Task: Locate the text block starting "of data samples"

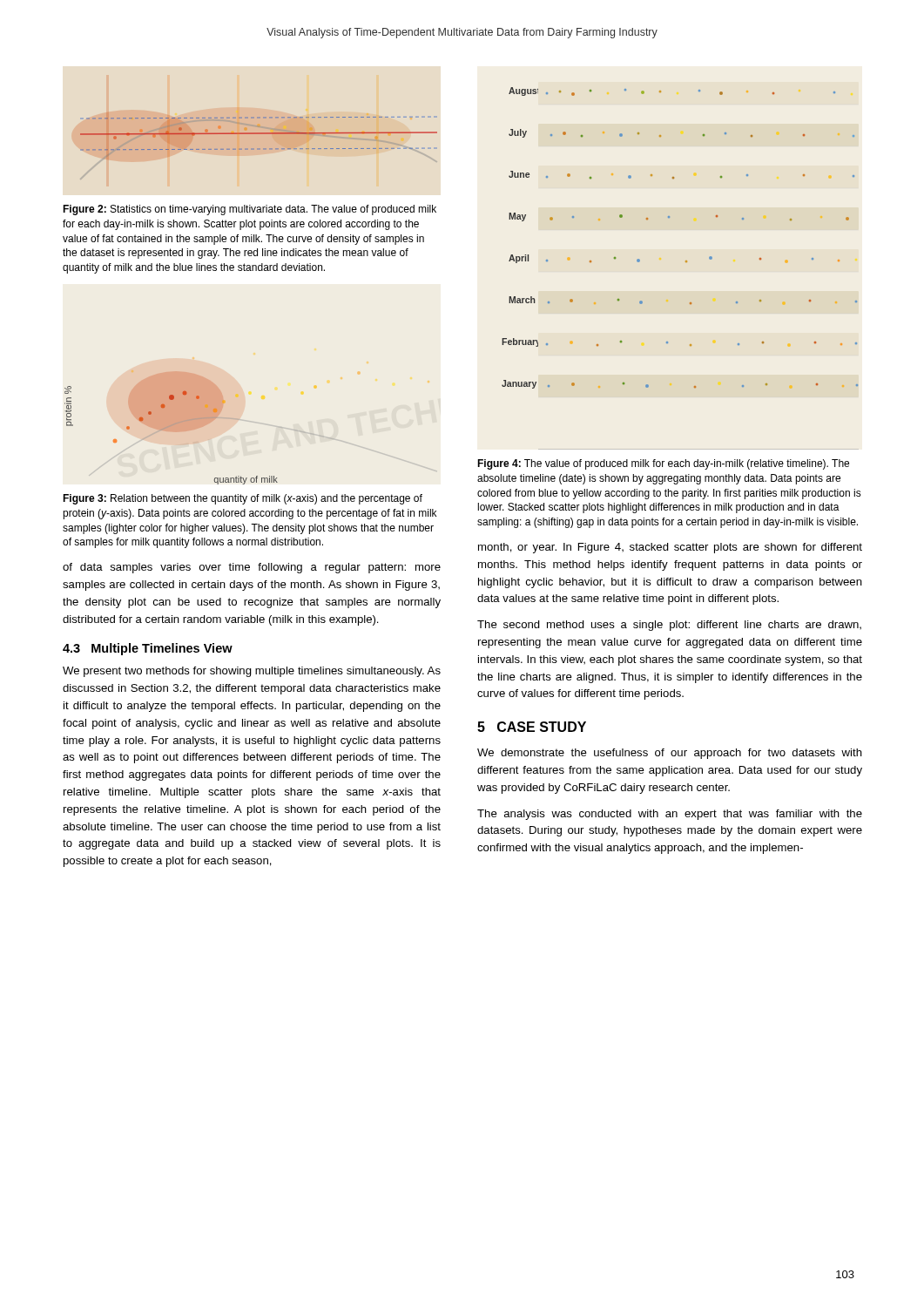Action: coord(252,593)
